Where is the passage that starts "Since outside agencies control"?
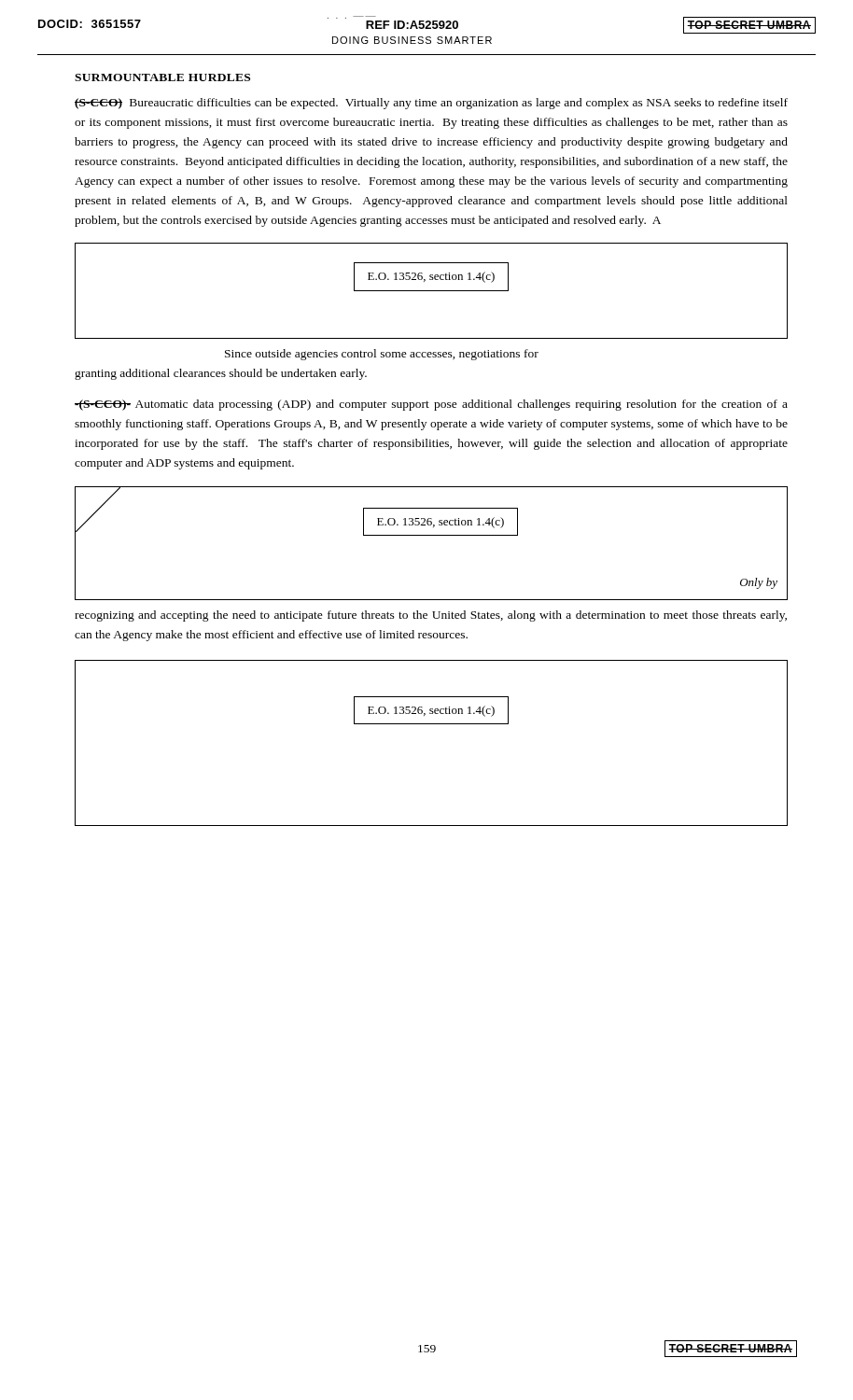 [431, 364]
